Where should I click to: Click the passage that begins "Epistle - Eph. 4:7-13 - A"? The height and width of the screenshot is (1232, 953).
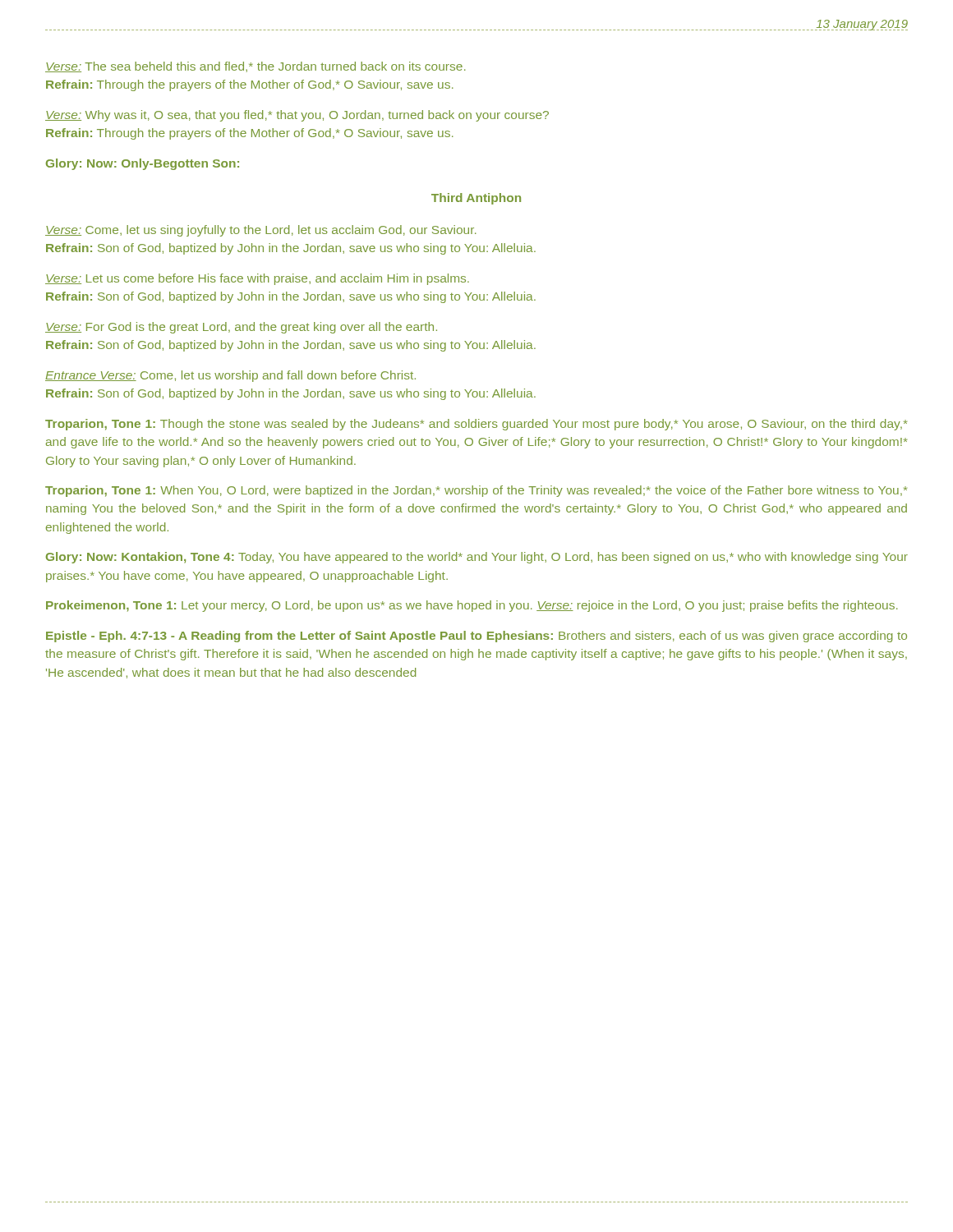click(x=476, y=654)
